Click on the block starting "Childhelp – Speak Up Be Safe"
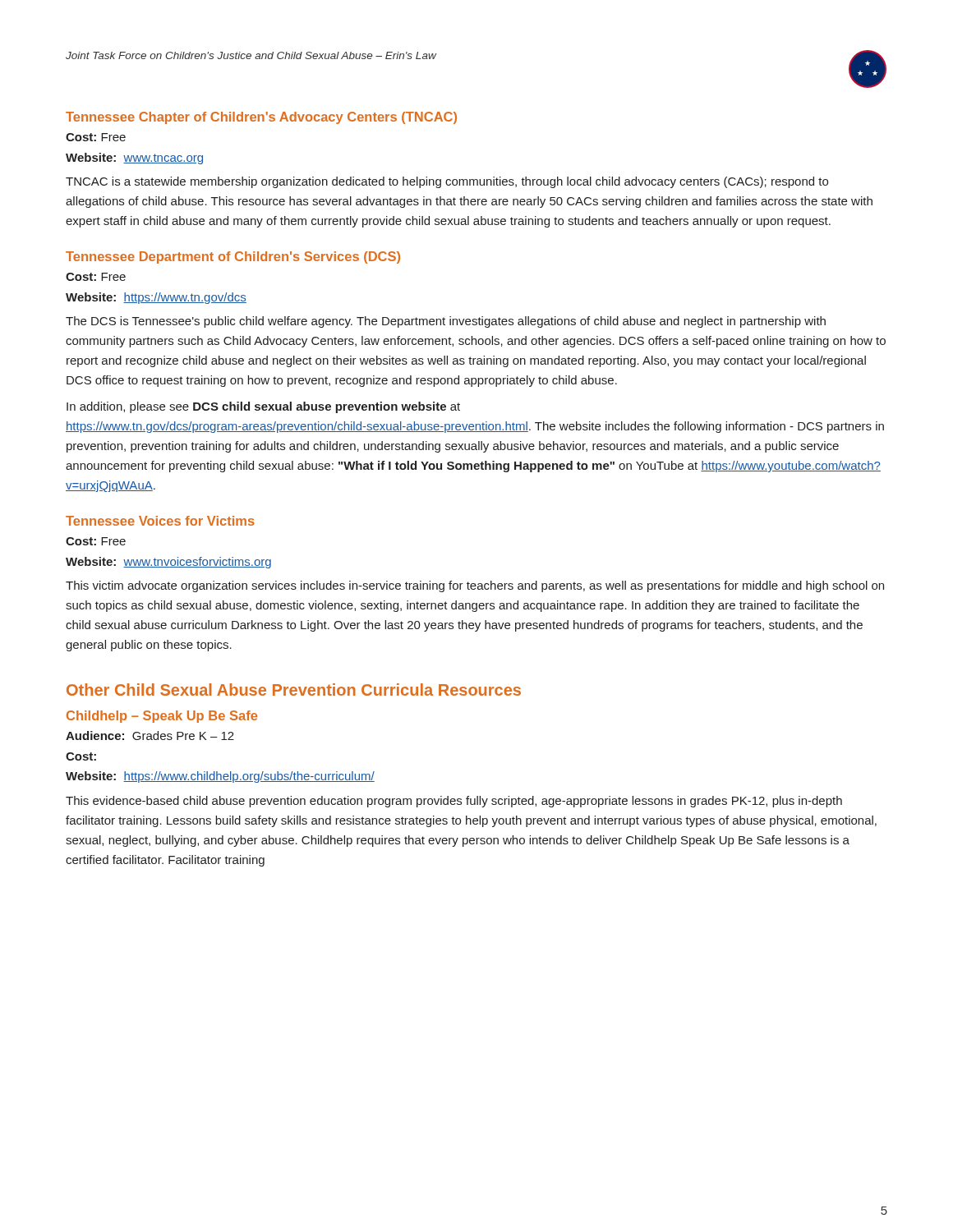This screenshot has height=1232, width=953. click(162, 715)
